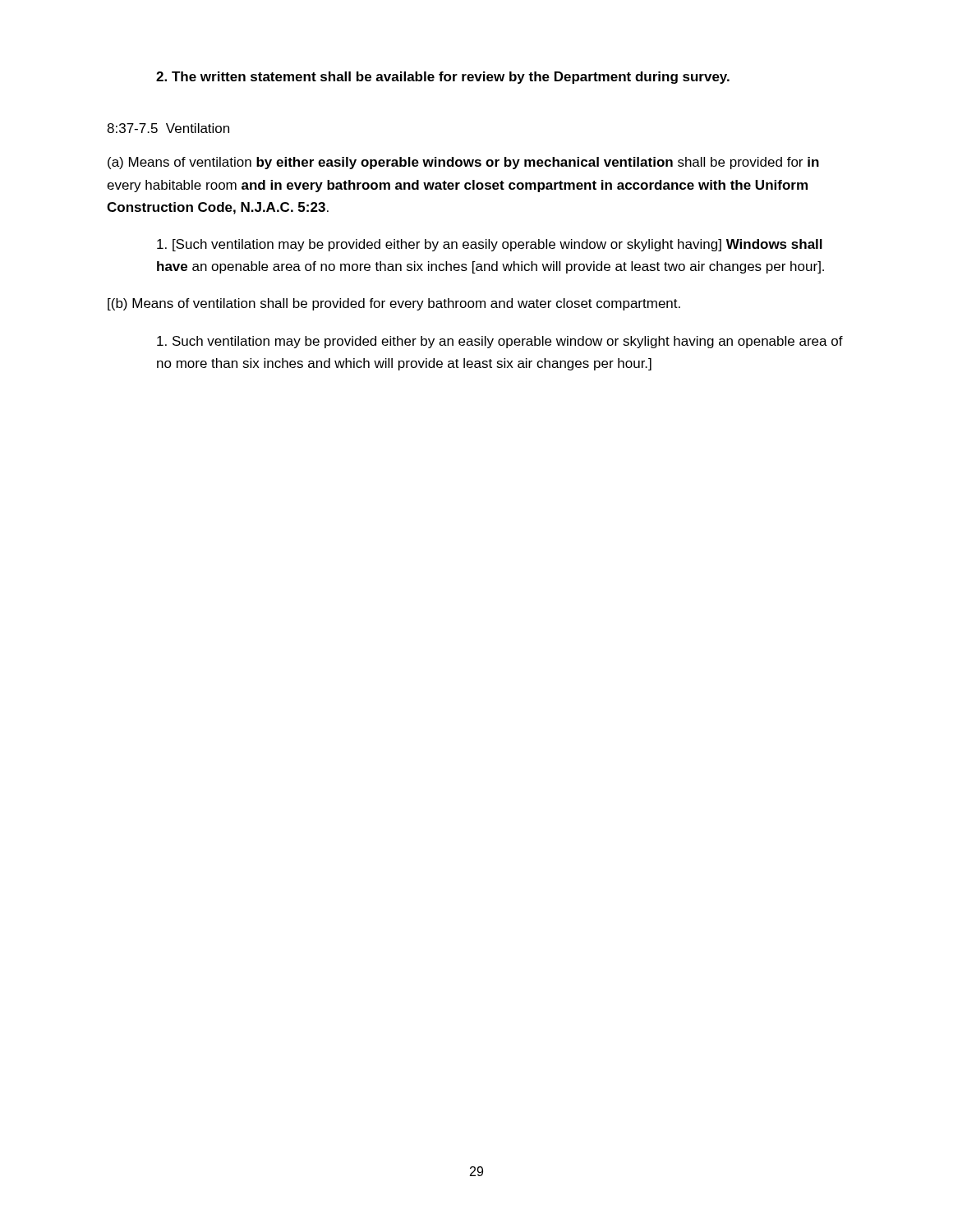Click the passage that begins "The written statement shall be"
This screenshot has height=1232, width=953.
tap(443, 77)
